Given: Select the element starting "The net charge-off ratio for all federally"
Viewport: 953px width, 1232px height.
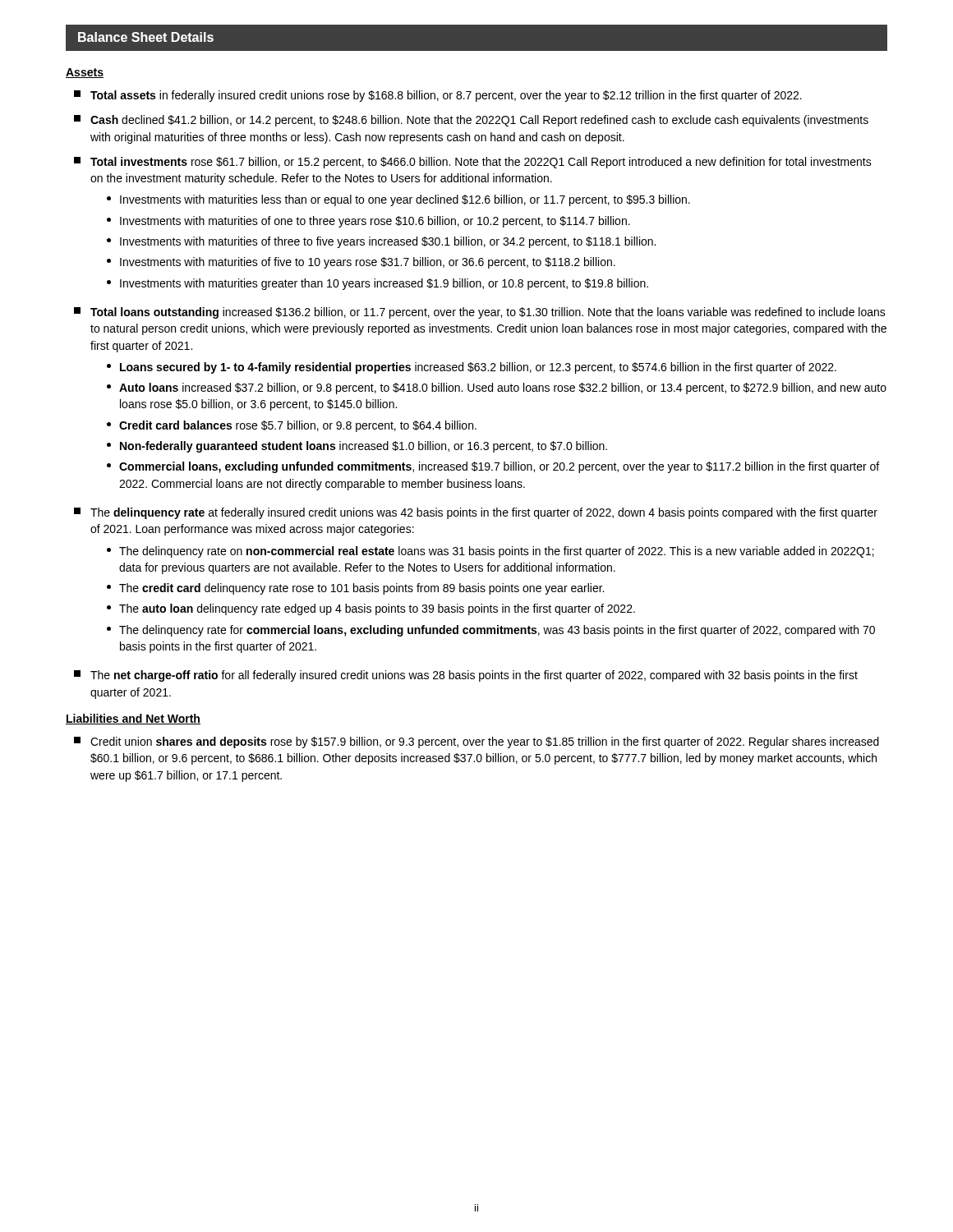Looking at the screenshot, I should [481, 684].
